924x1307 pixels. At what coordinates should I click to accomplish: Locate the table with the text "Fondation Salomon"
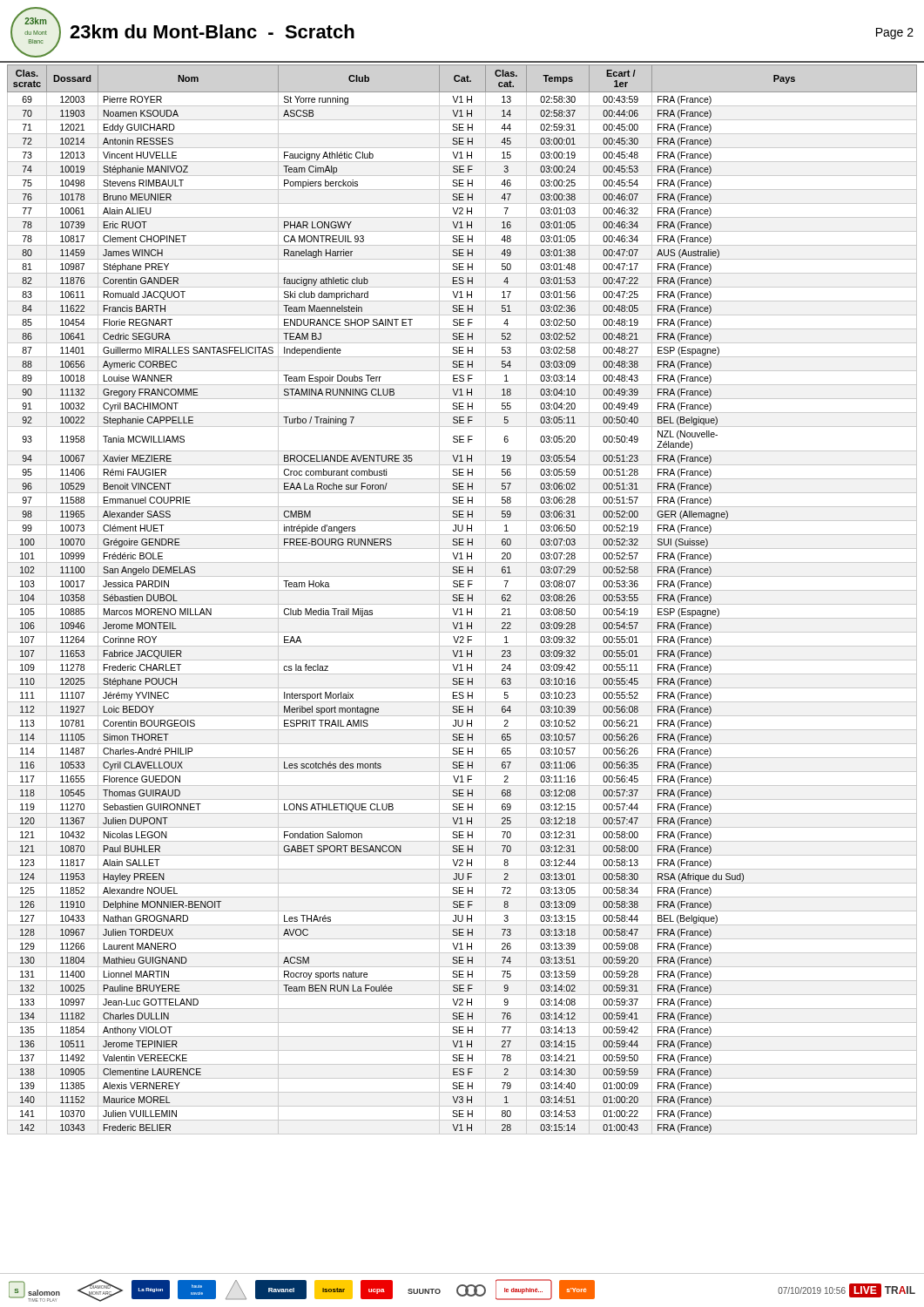pyautogui.click(x=462, y=599)
